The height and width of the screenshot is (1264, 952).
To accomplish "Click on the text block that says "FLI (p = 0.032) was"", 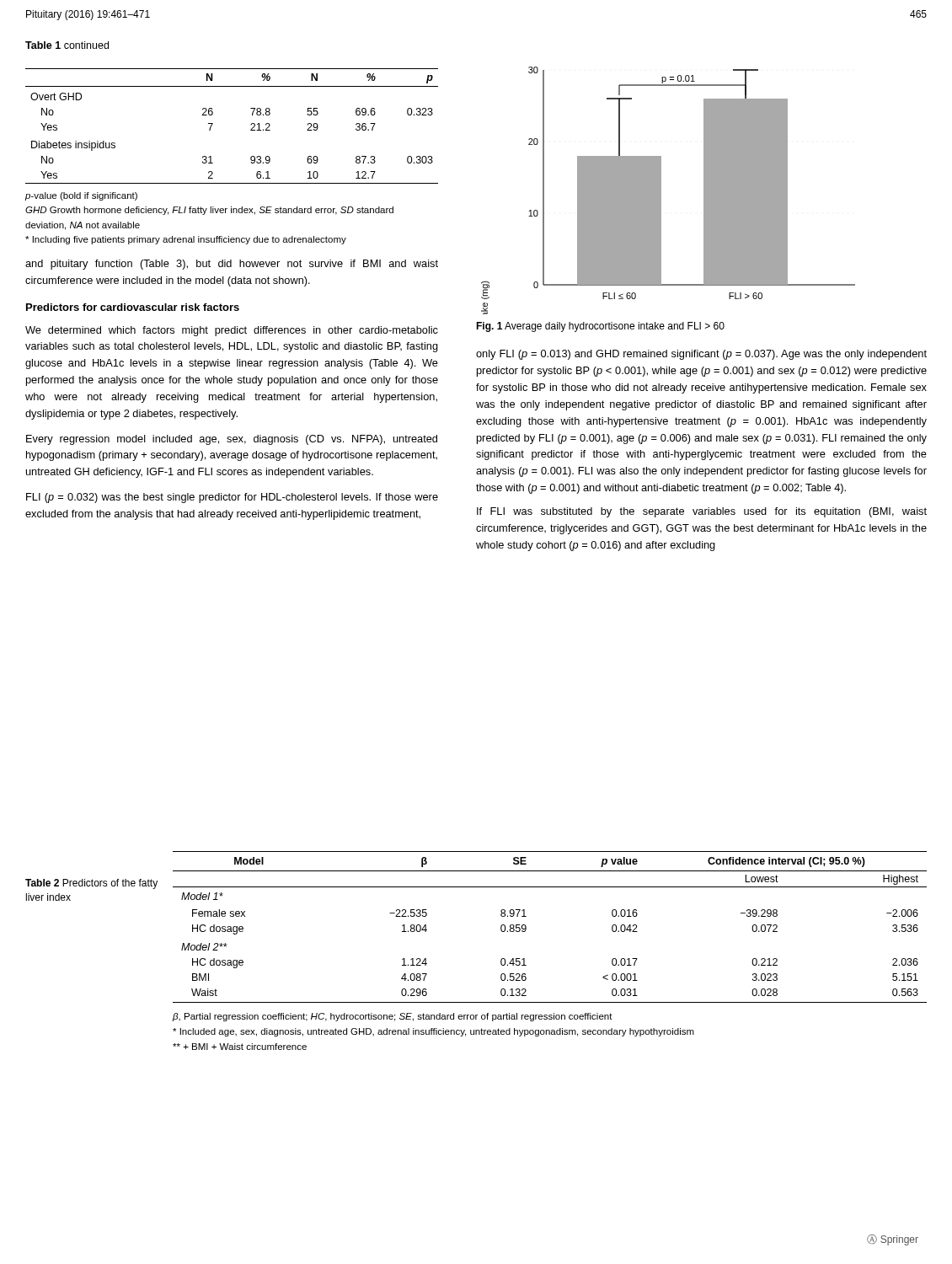I will [232, 505].
